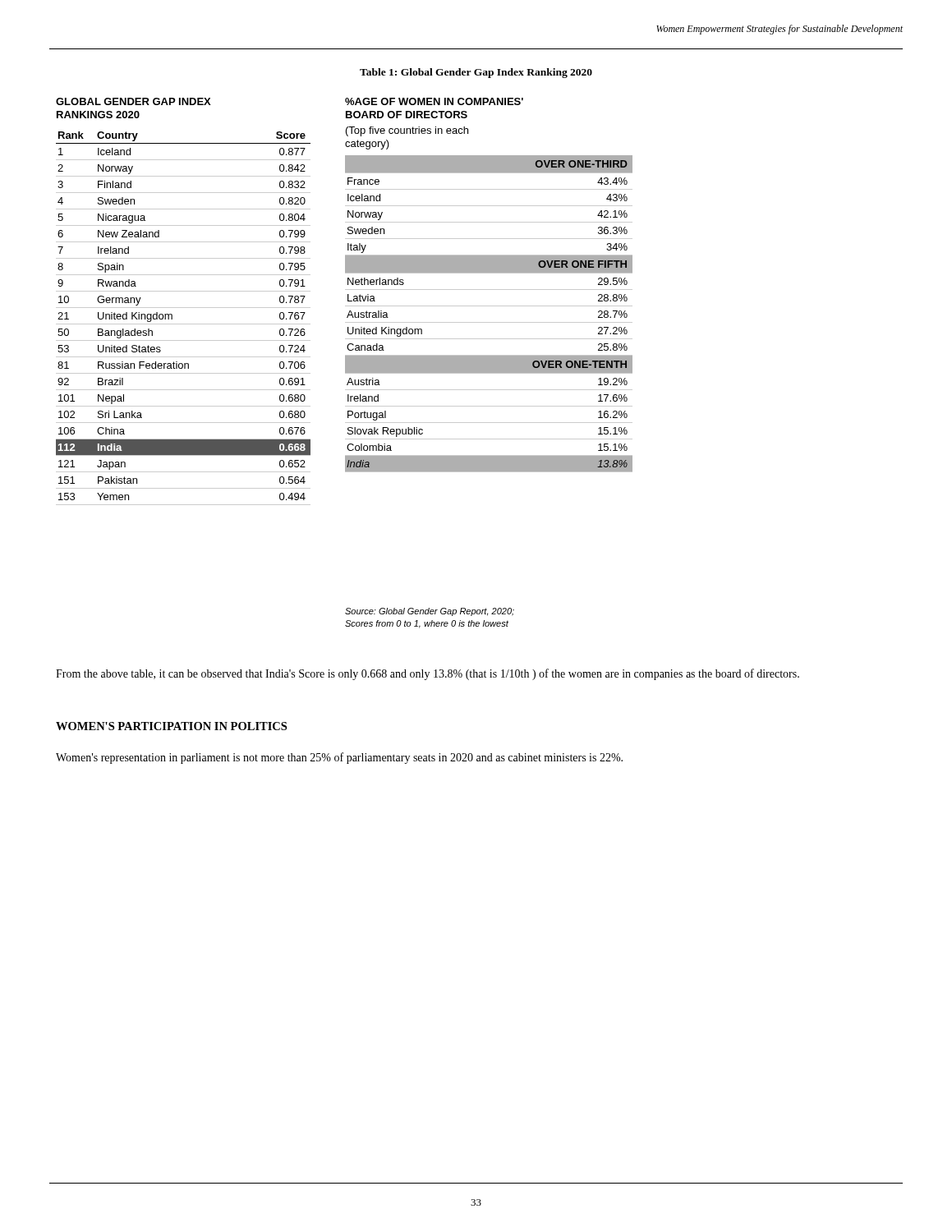The width and height of the screenshot is (952, 1232).
Task: Find the table that mentions "United States"
Action: tap(183, 300)
